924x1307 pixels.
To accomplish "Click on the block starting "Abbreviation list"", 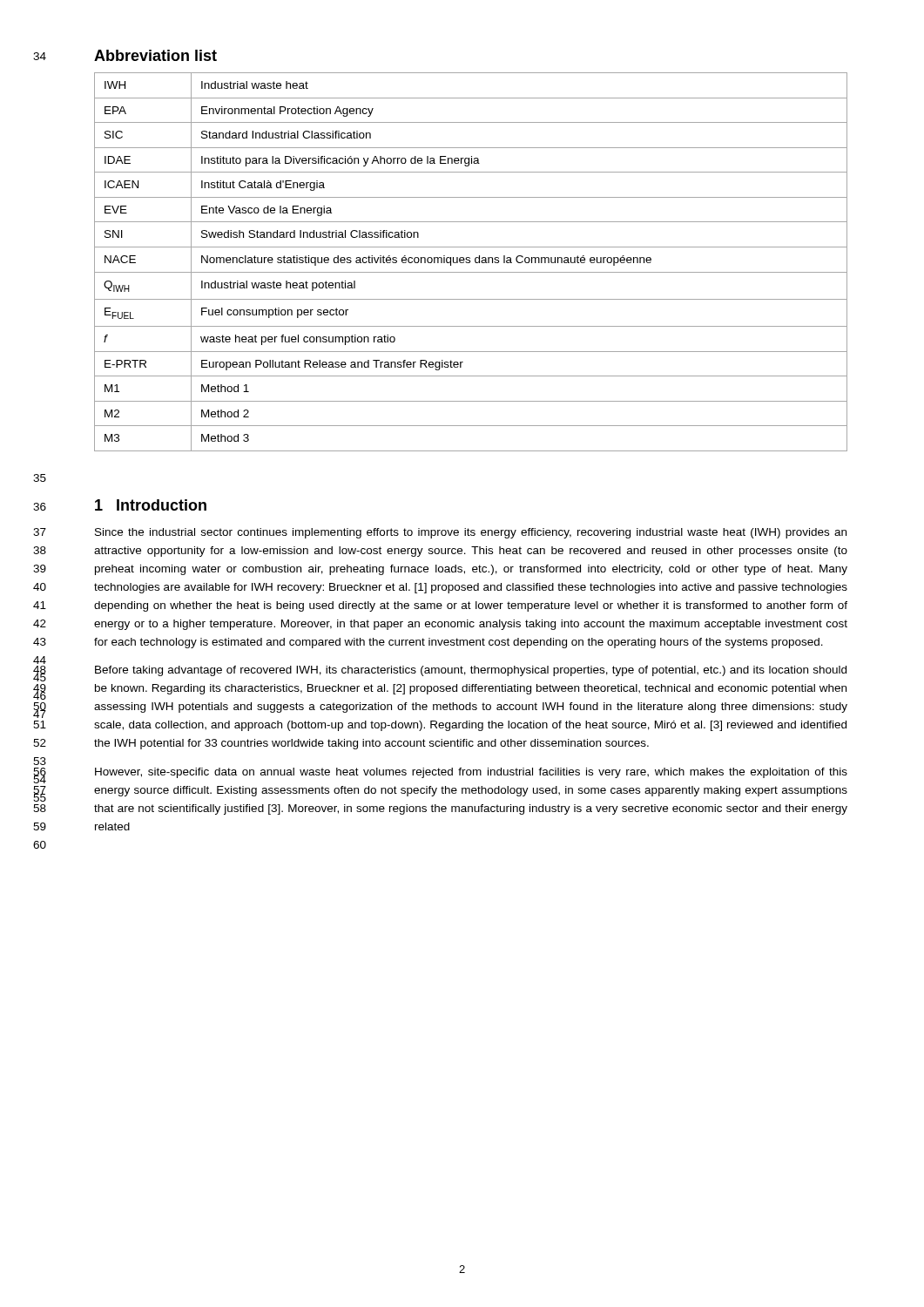I will (155, 56).
